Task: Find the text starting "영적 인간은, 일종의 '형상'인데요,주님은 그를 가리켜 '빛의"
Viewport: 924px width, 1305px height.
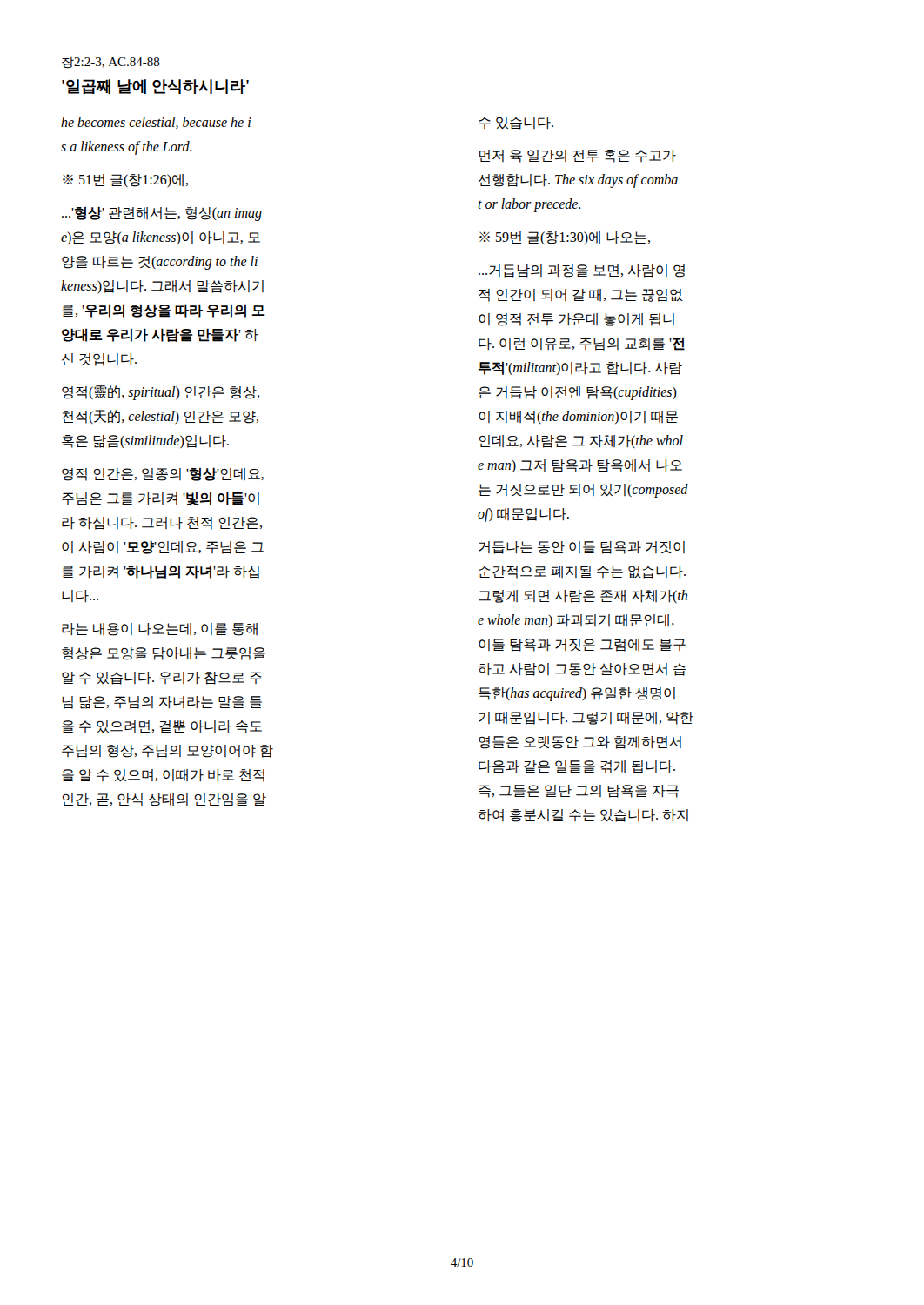Action: pos(254,535)
